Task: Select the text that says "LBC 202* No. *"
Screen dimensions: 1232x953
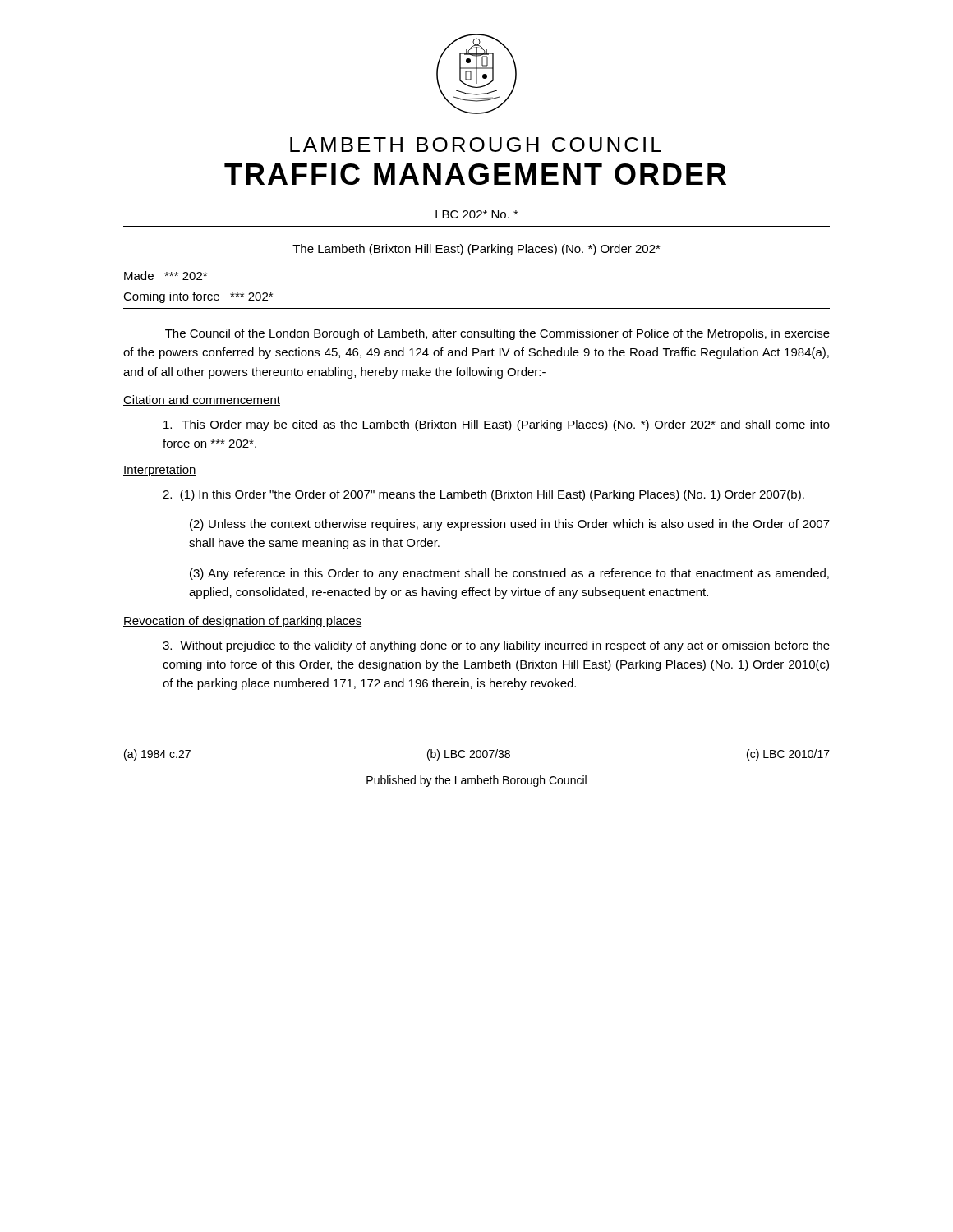Action: pos(476,214)
